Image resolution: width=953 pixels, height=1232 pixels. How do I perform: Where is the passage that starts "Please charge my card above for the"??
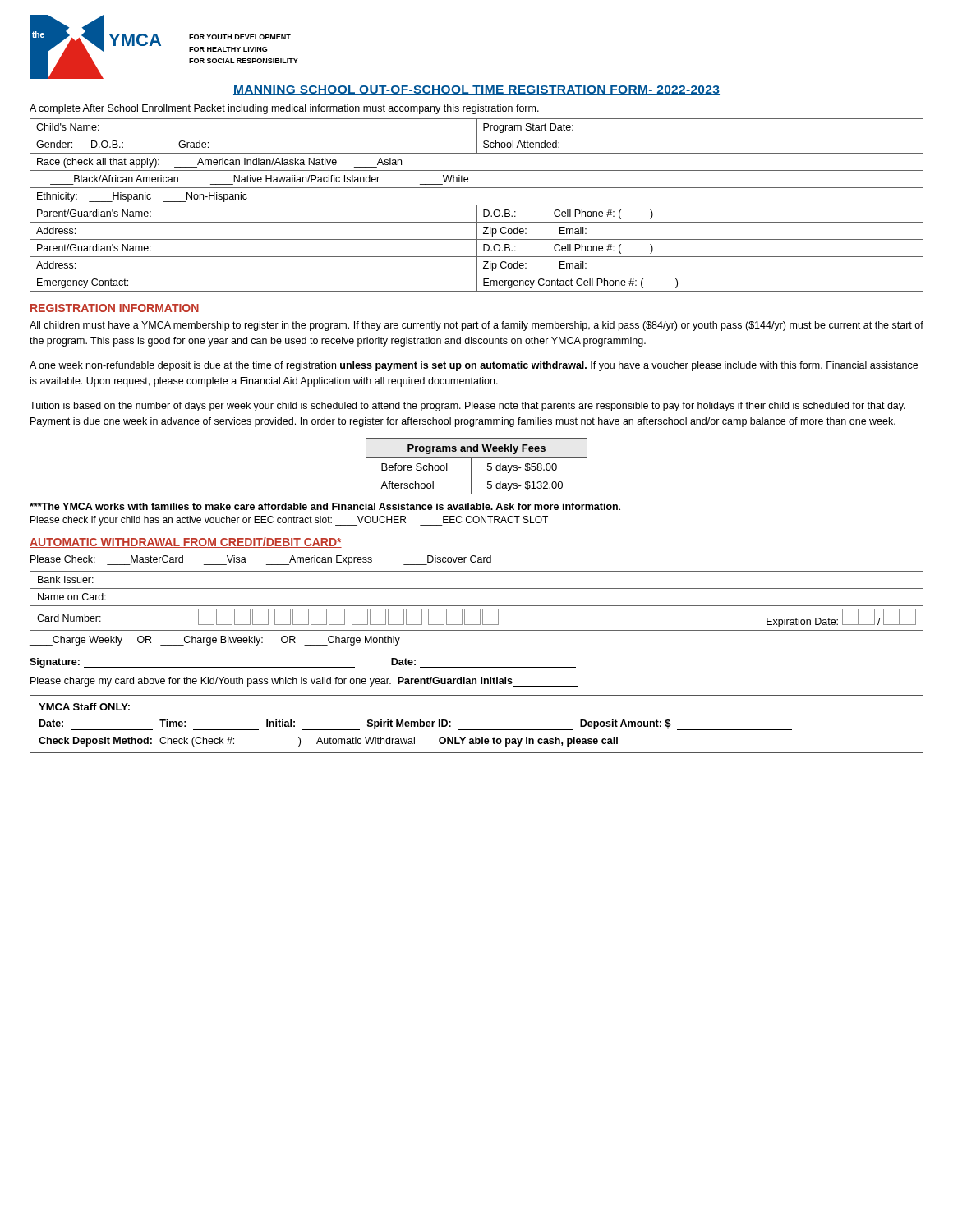click(x=304, y=681)
